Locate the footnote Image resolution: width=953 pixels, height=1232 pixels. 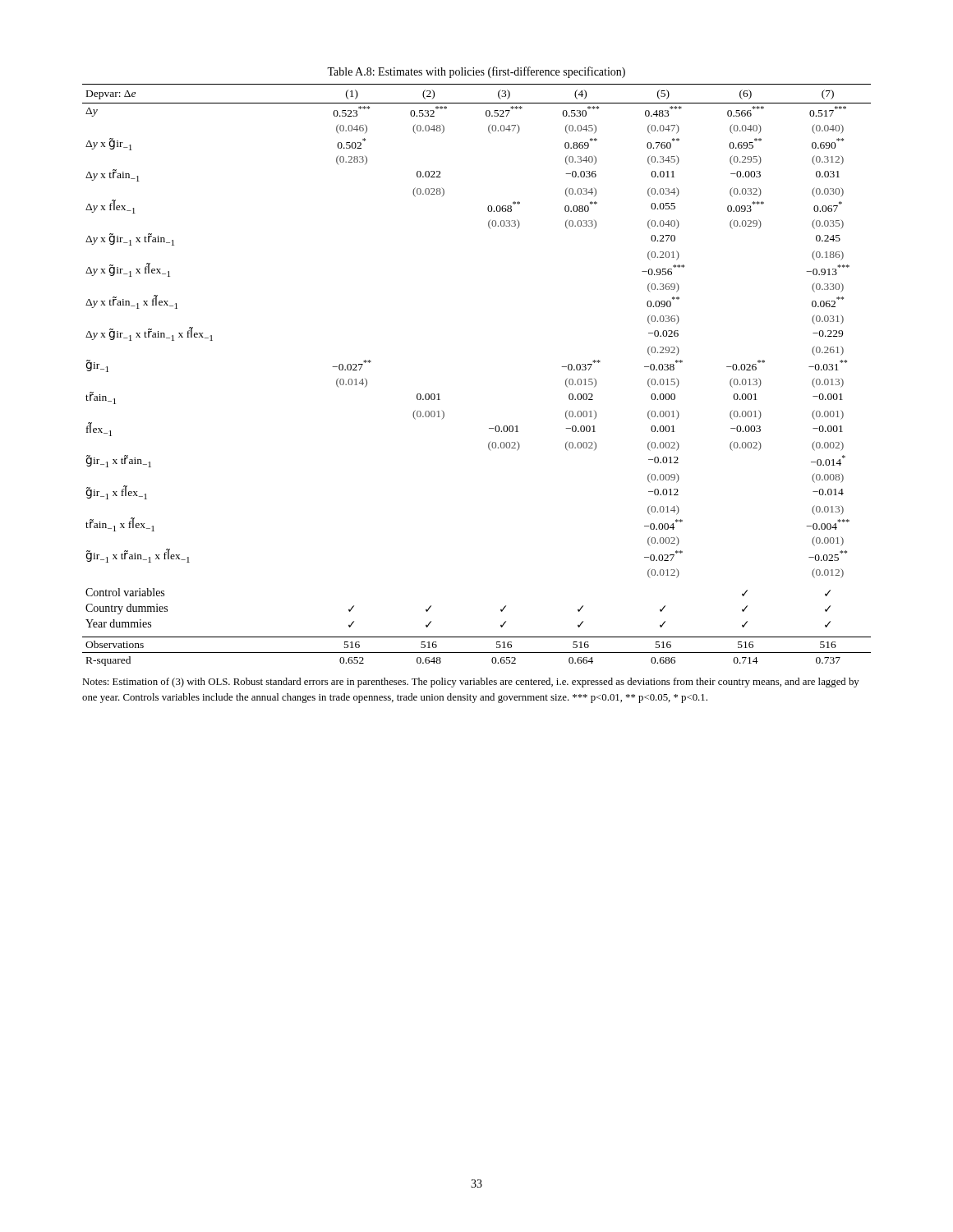471,690
